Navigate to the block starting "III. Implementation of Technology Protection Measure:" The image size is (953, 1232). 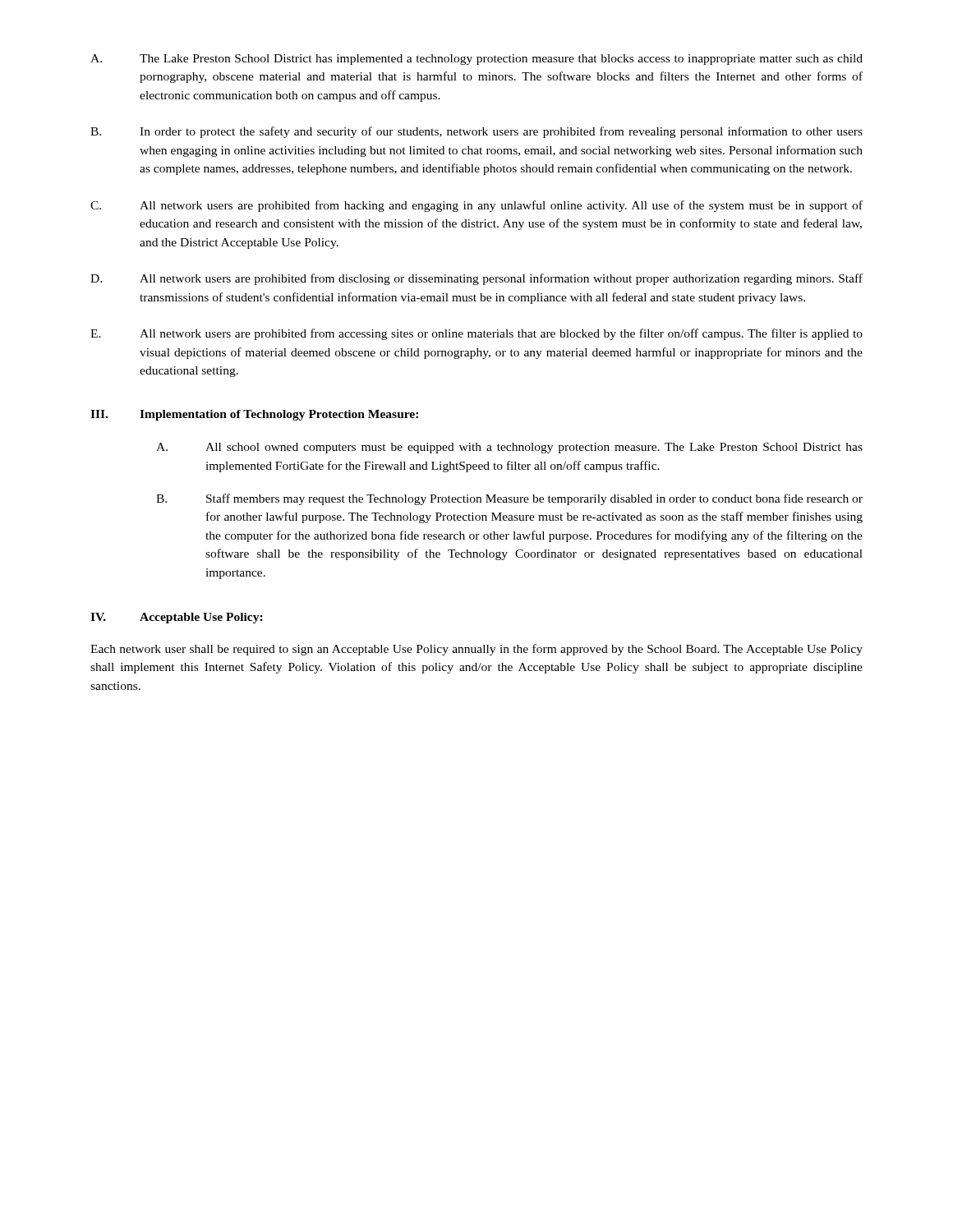pyautogui.click(x=255, y=414)
